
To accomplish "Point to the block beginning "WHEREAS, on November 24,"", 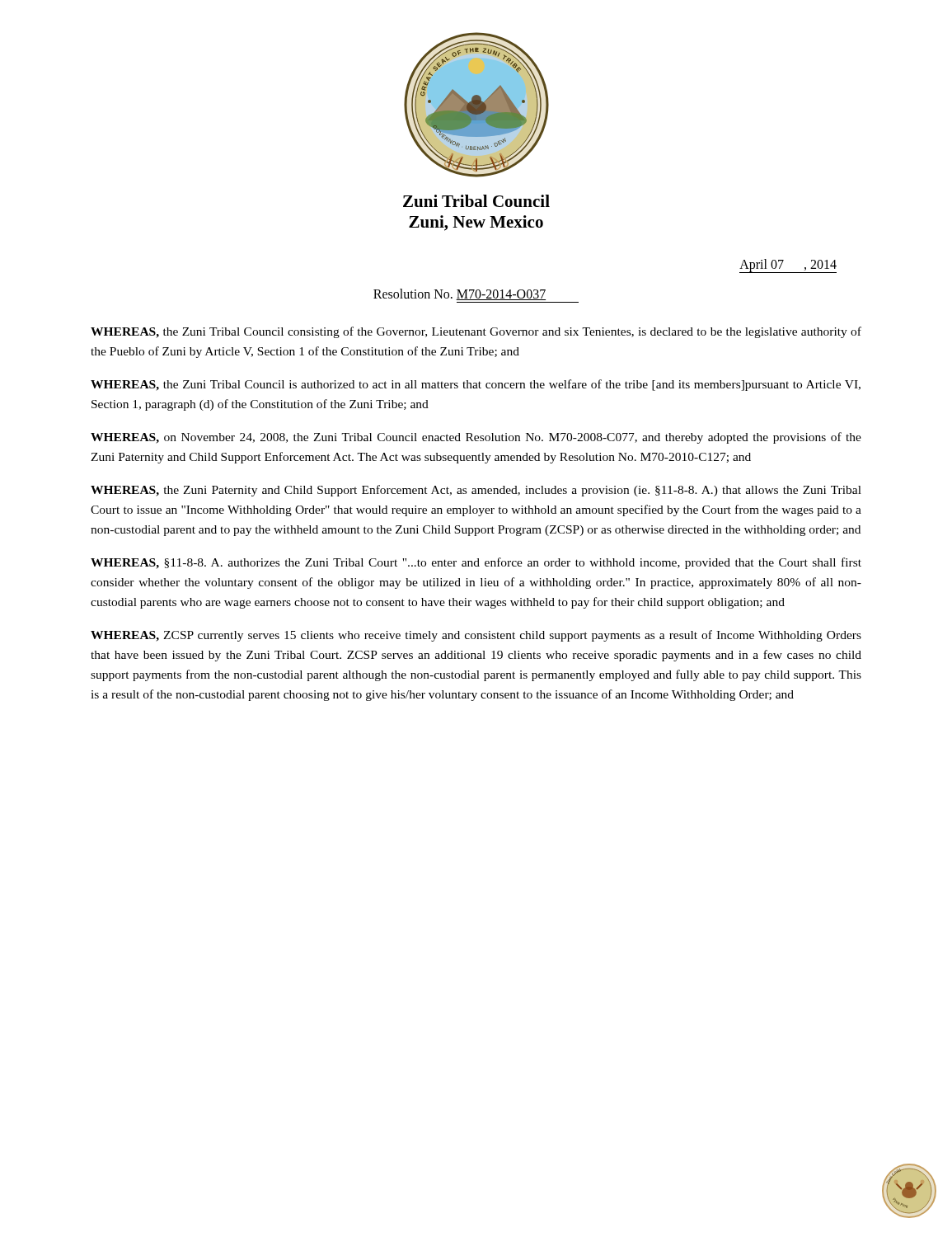I will point(476,447).
